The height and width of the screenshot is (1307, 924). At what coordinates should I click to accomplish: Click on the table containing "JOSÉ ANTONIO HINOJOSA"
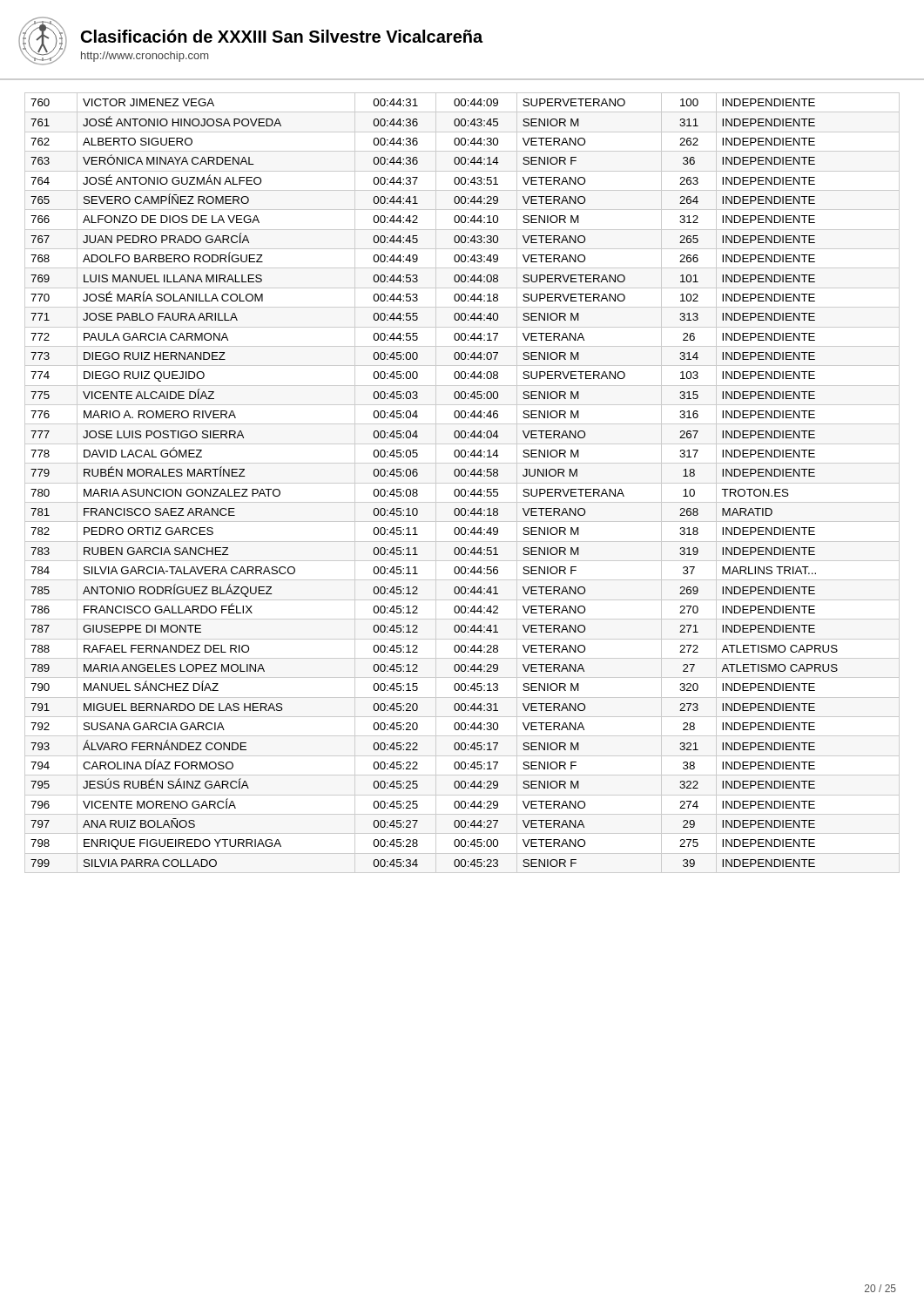tap(462, 478)
